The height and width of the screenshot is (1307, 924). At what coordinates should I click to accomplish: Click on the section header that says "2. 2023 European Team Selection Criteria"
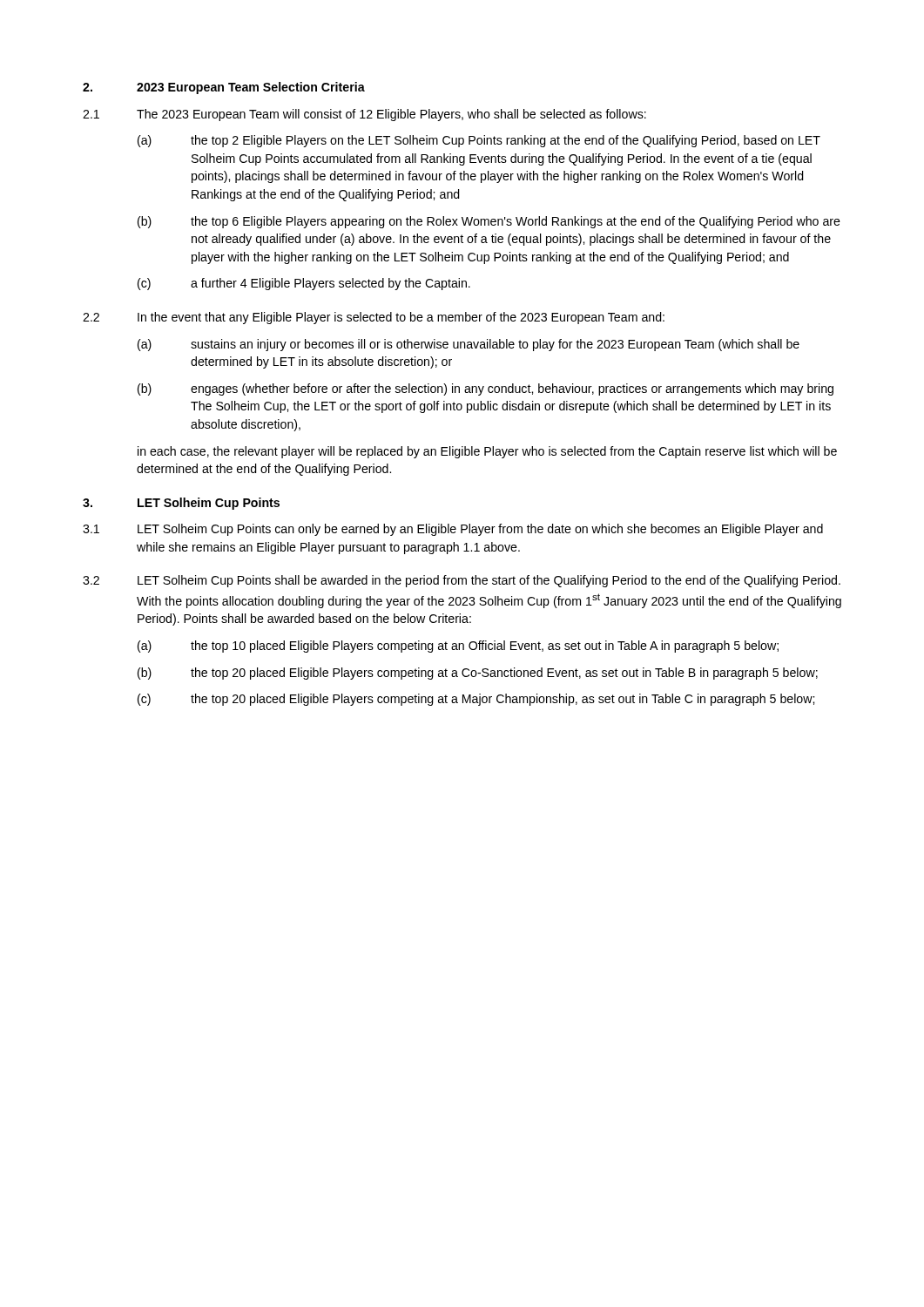[x=224, y=87]
